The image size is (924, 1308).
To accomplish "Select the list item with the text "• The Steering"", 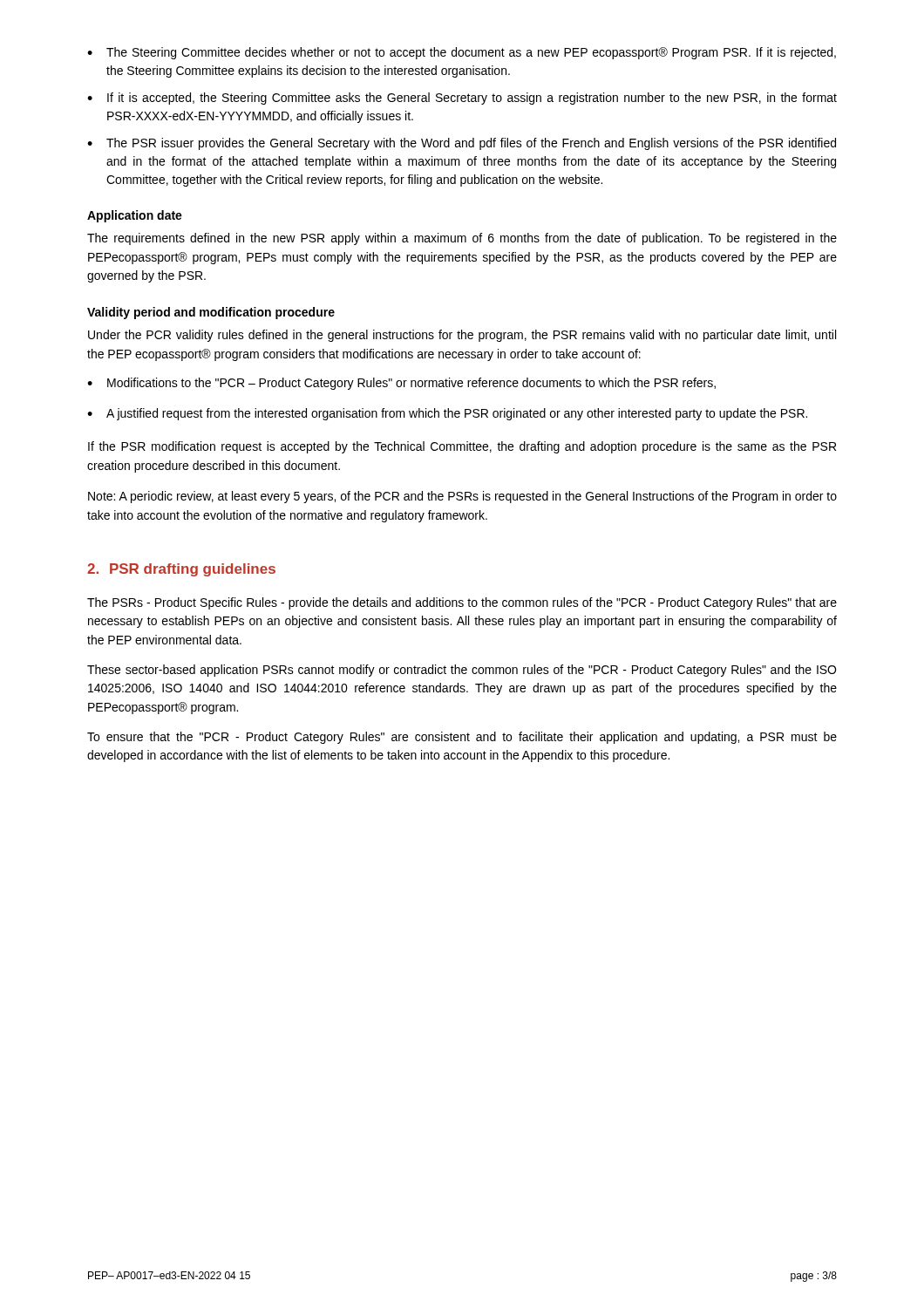I will (462, 62).
